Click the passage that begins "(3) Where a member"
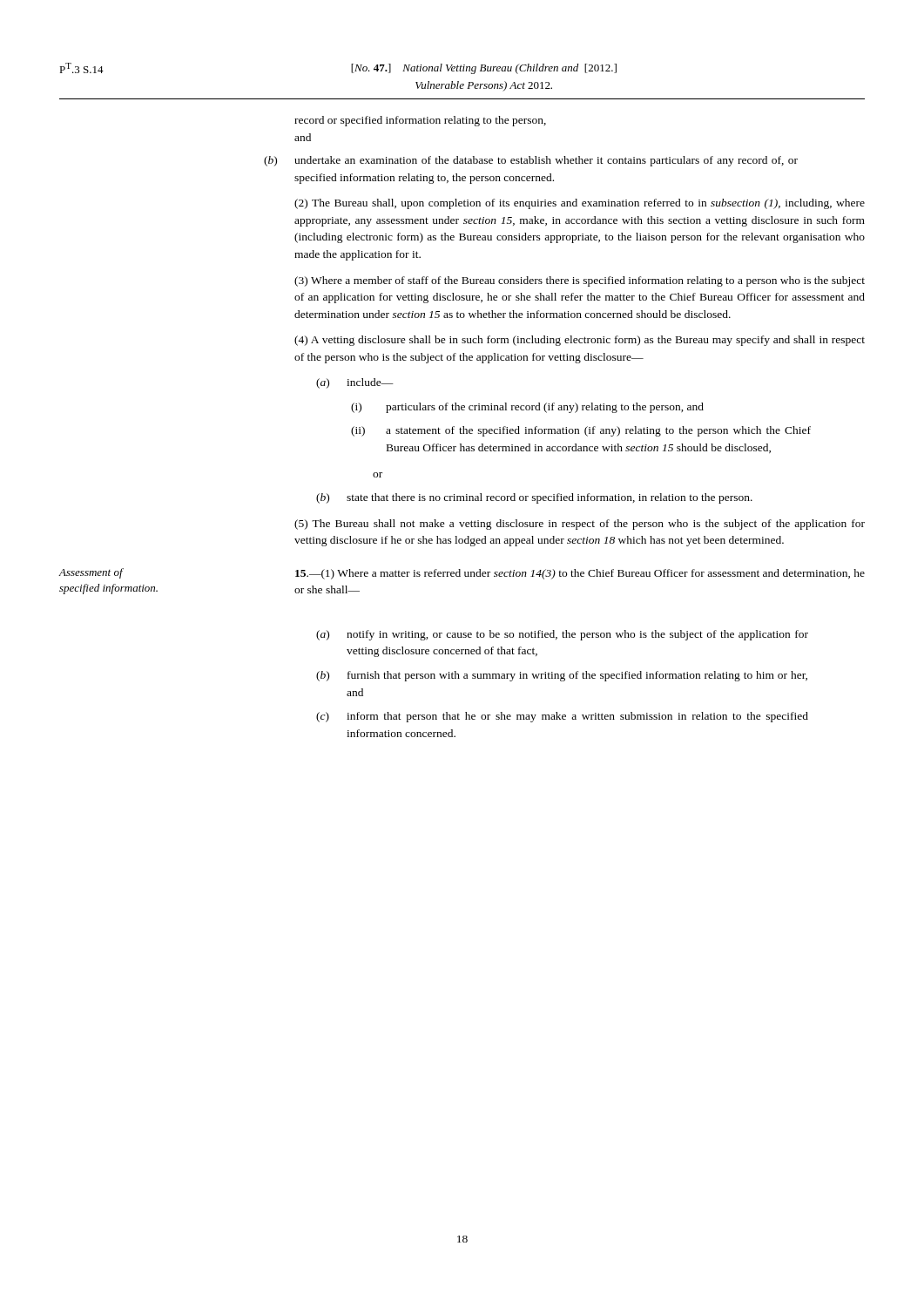This screenshot has width=924, height=1307. (x=580, y=297)
